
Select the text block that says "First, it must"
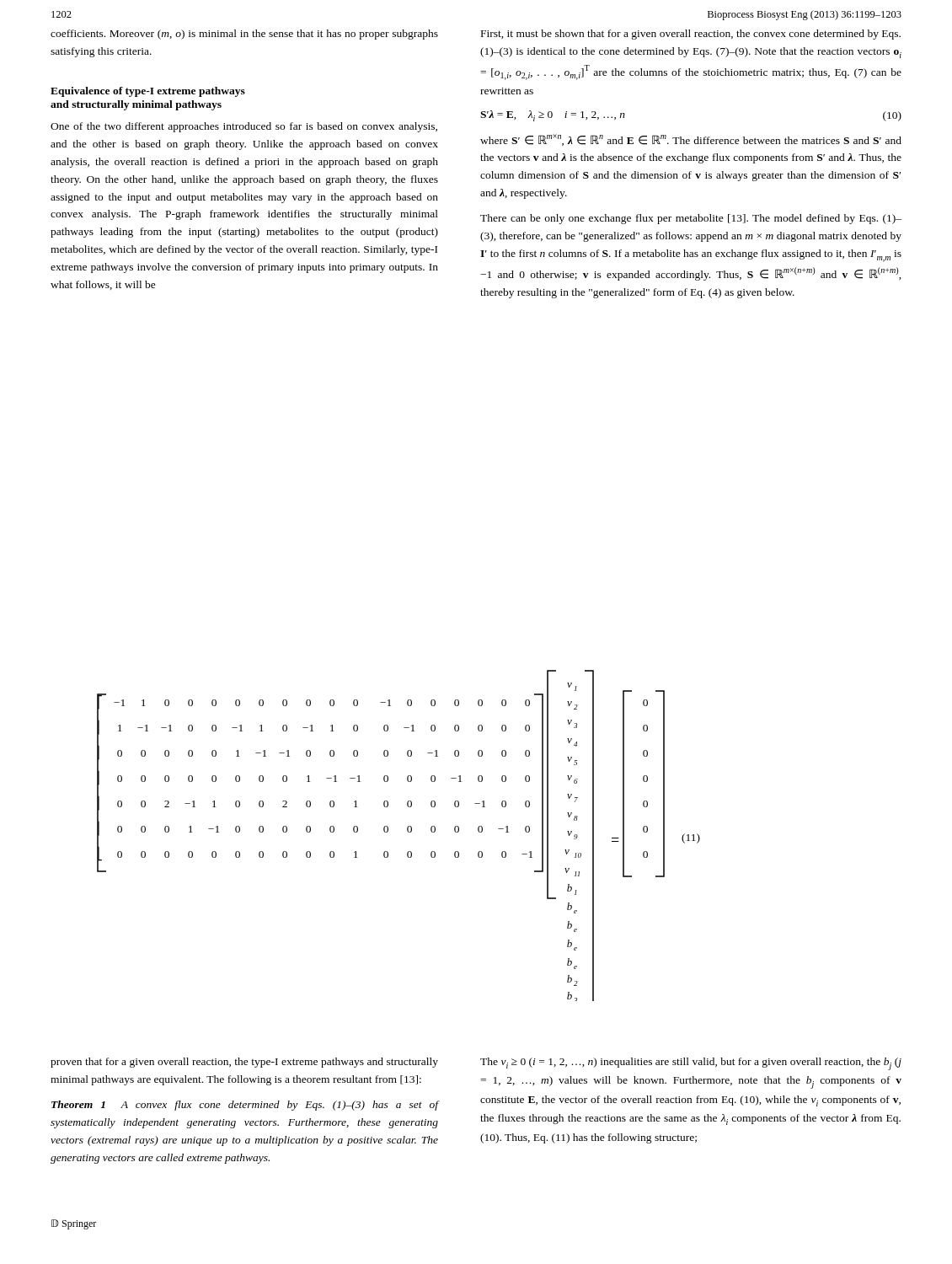pyautogui.click(x=691, y=63)
